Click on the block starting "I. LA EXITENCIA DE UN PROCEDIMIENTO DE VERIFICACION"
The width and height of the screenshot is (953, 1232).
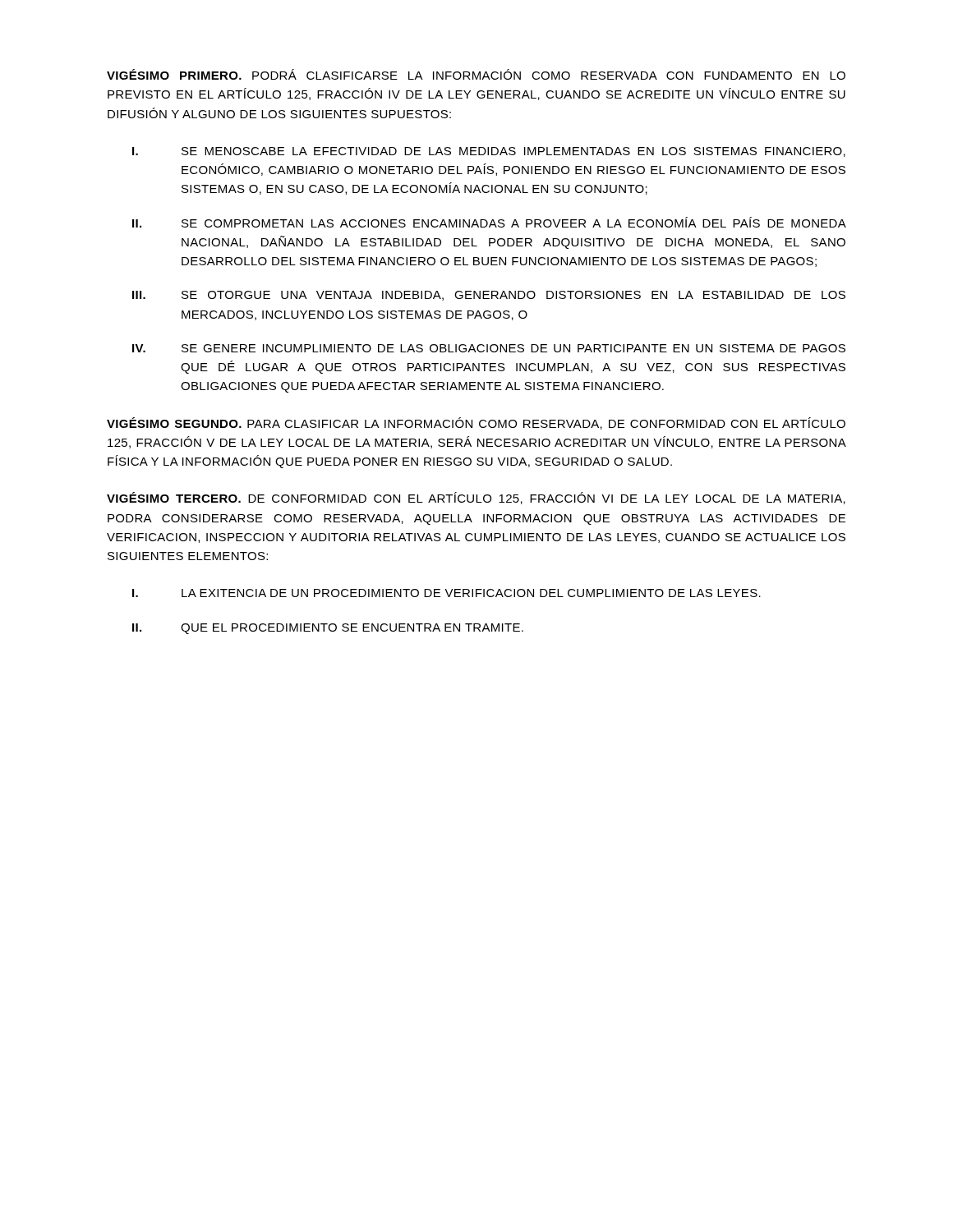coord(489,593)
